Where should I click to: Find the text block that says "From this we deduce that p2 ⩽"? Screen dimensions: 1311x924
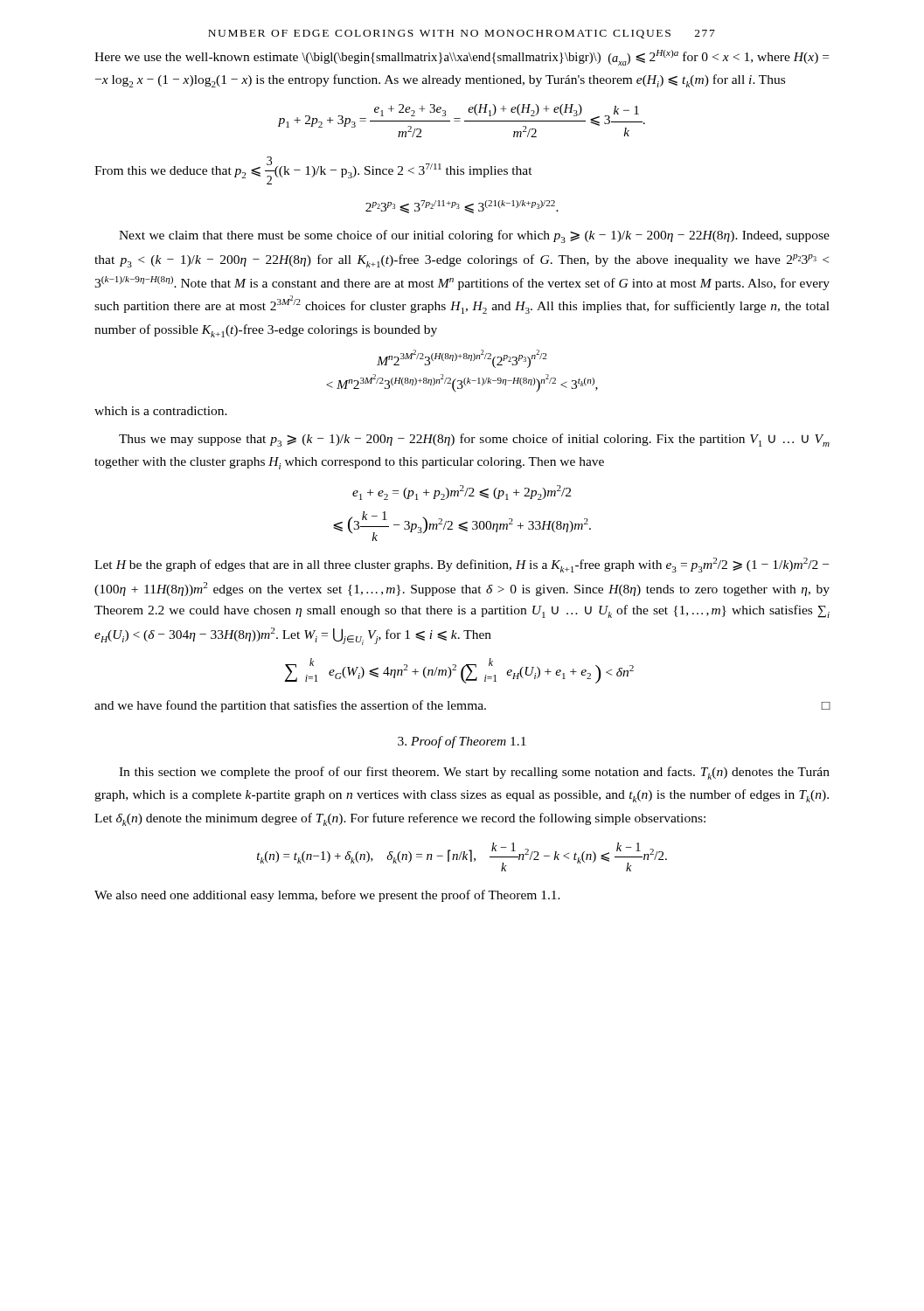[x=313, y=171]
